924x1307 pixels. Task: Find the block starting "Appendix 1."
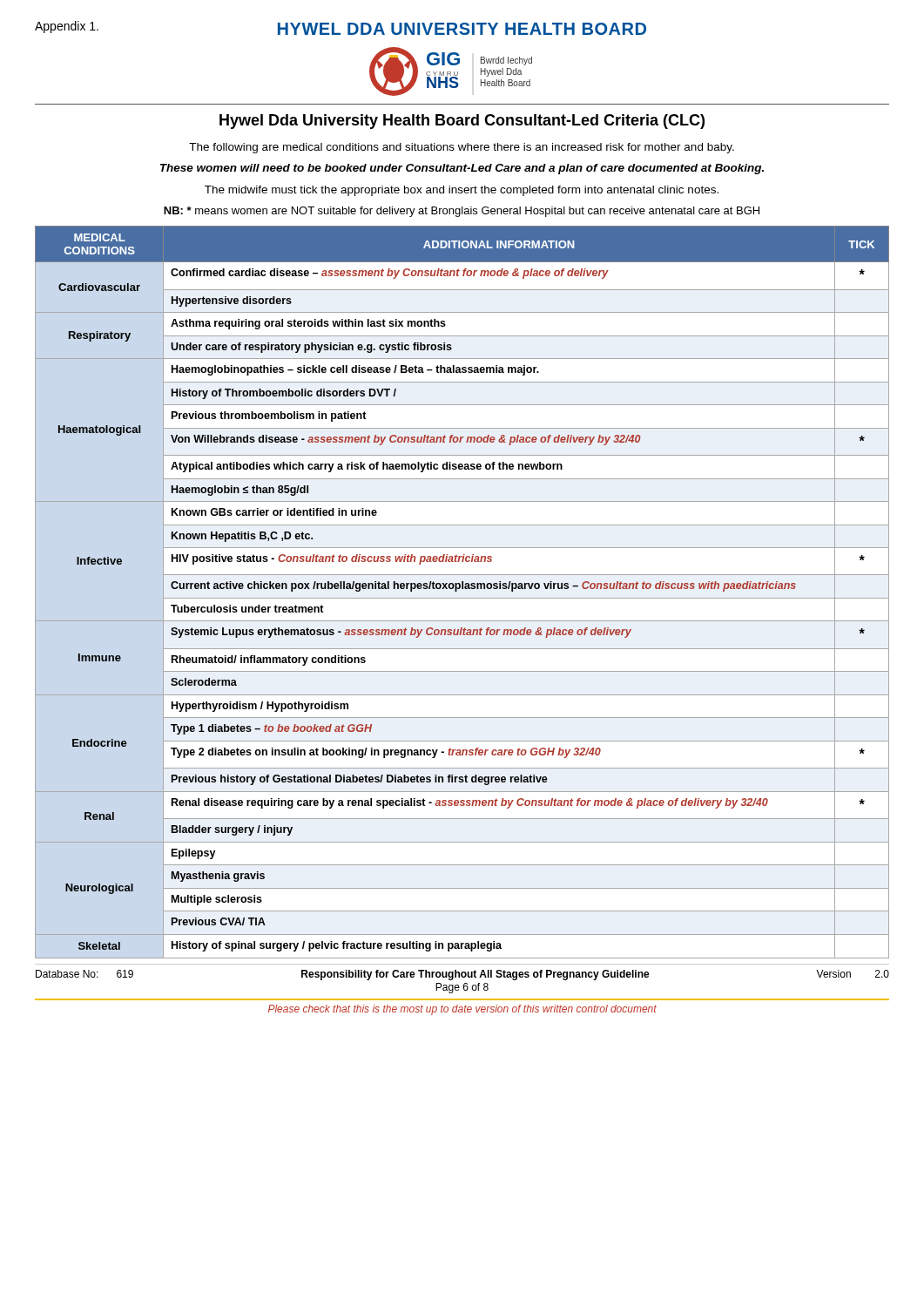(67, 26)
